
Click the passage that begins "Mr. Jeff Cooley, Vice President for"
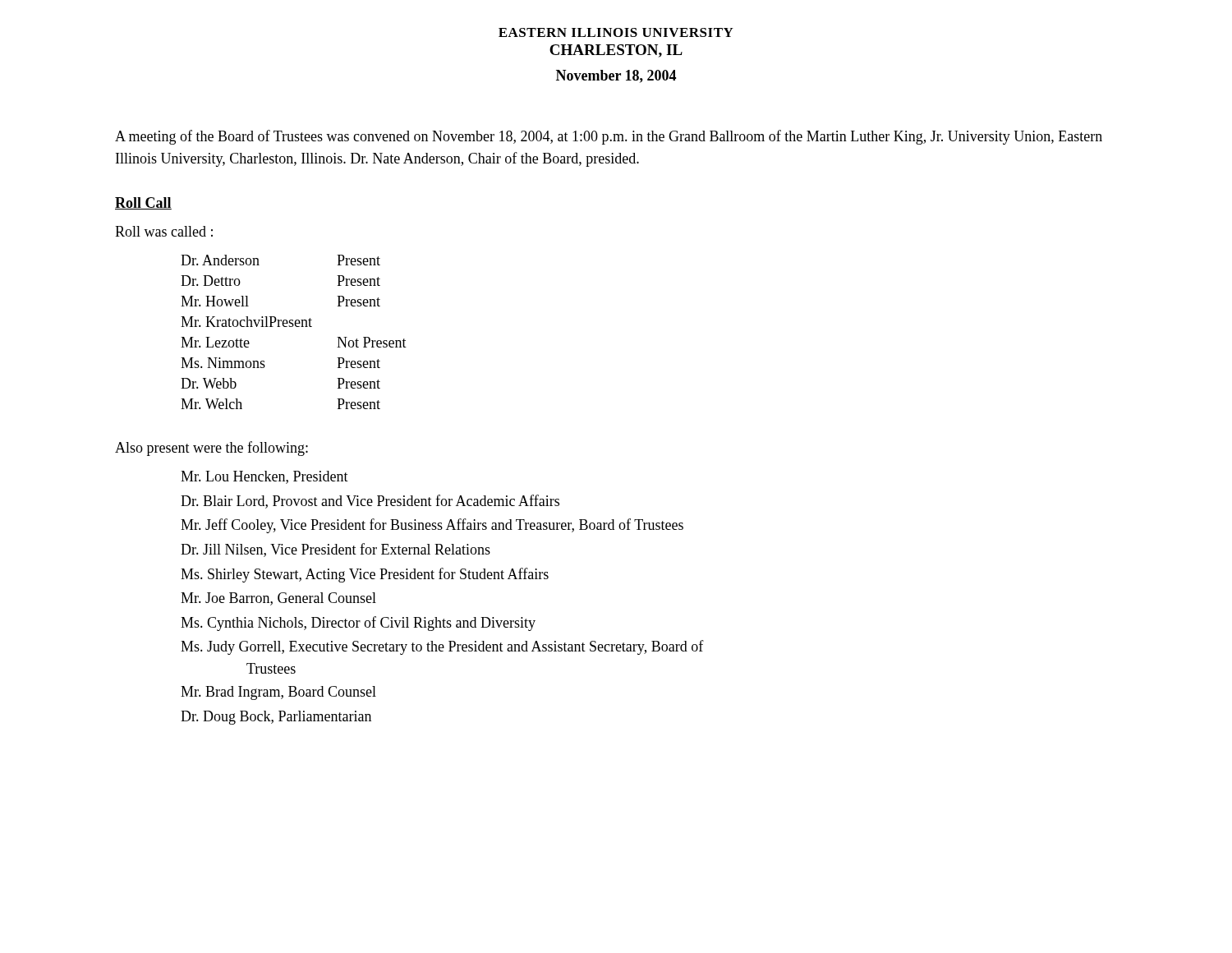(432, 525)
